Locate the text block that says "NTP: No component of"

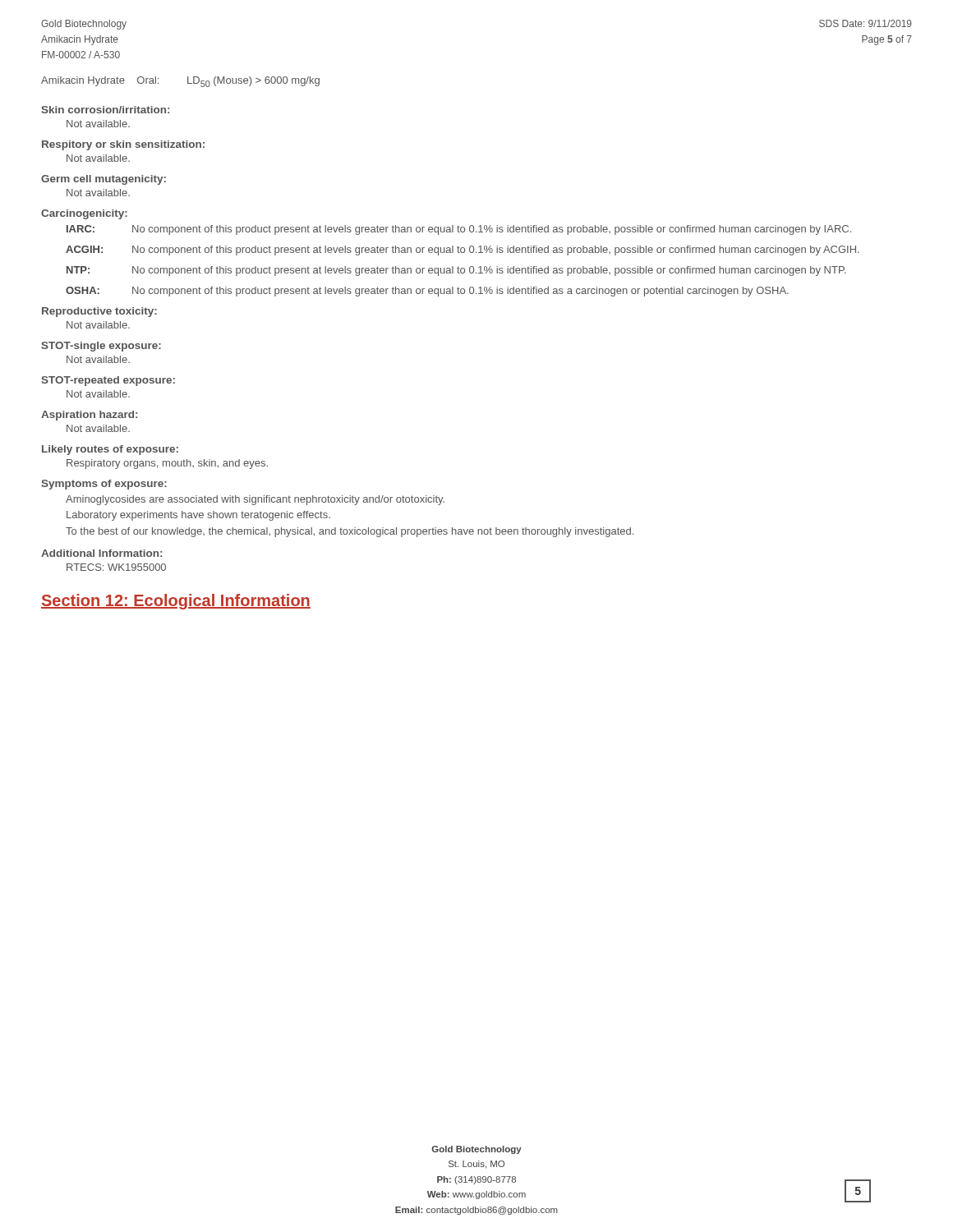[489, 269]
